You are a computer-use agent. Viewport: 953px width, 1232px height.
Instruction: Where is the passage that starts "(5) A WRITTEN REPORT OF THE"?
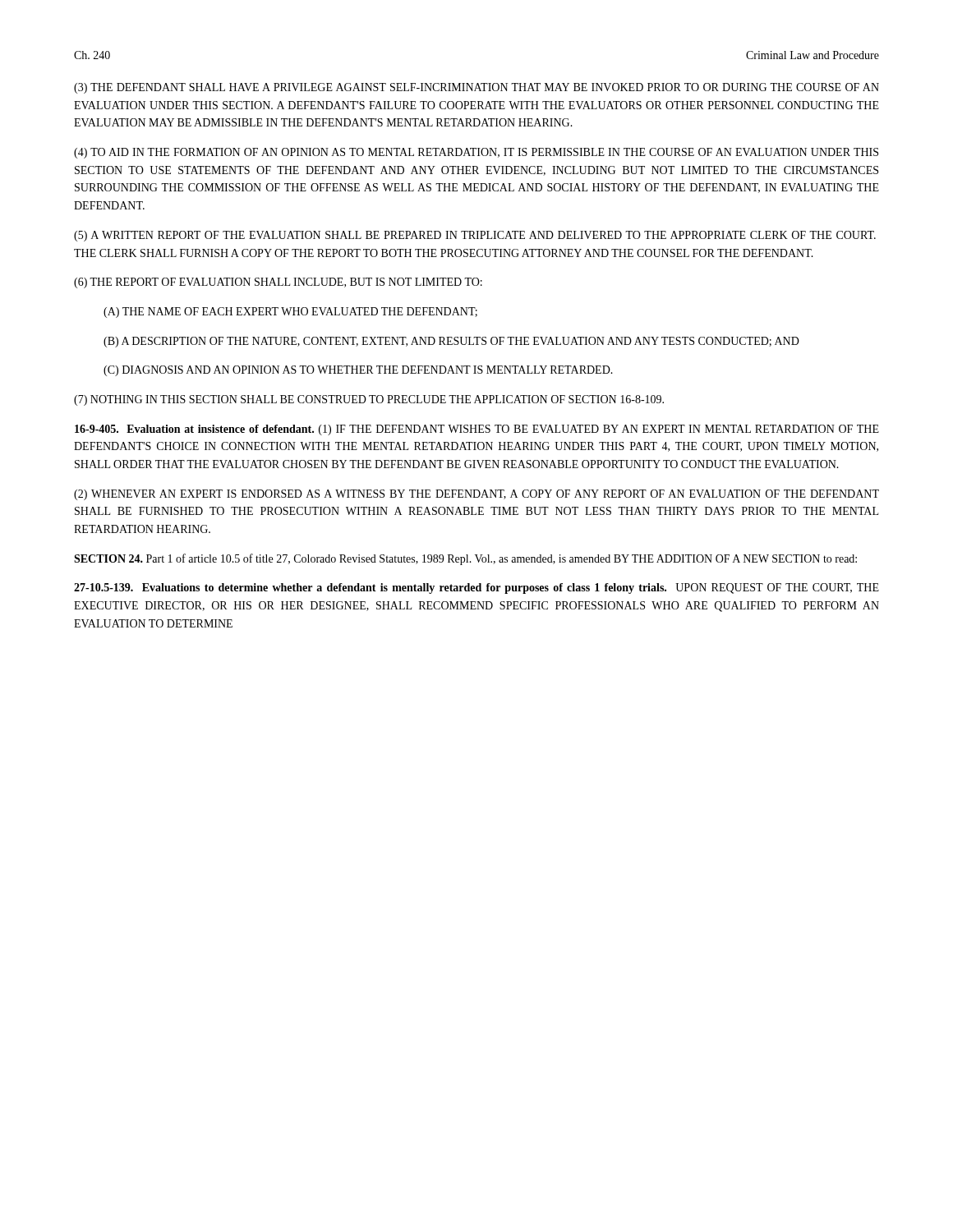(476, 244)
